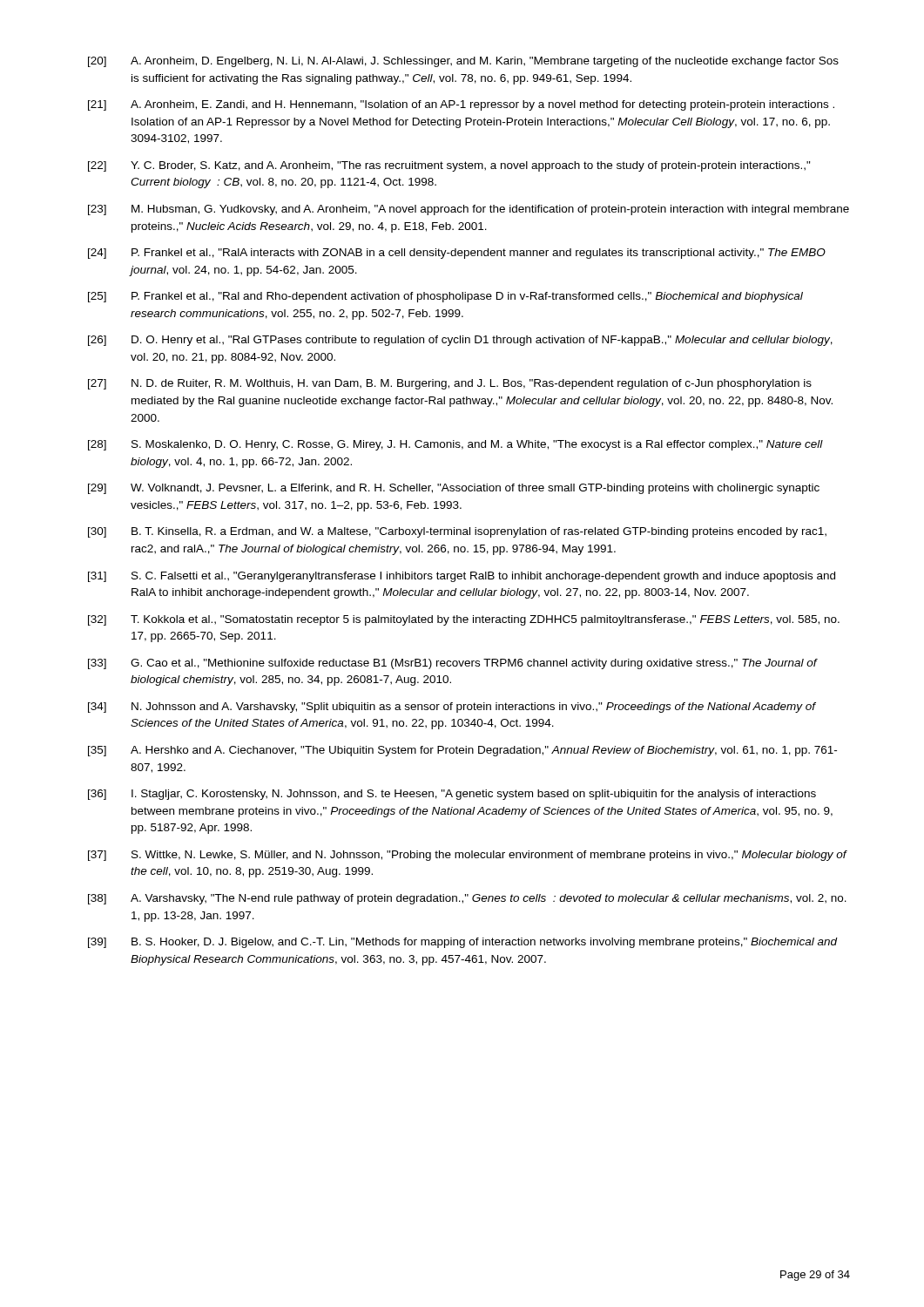Locate the text starting "[25] P. Frankel et al., "Ral"
Image resolution: width=924 pixels, height=1307 pixels.
[x=469, y=305]
